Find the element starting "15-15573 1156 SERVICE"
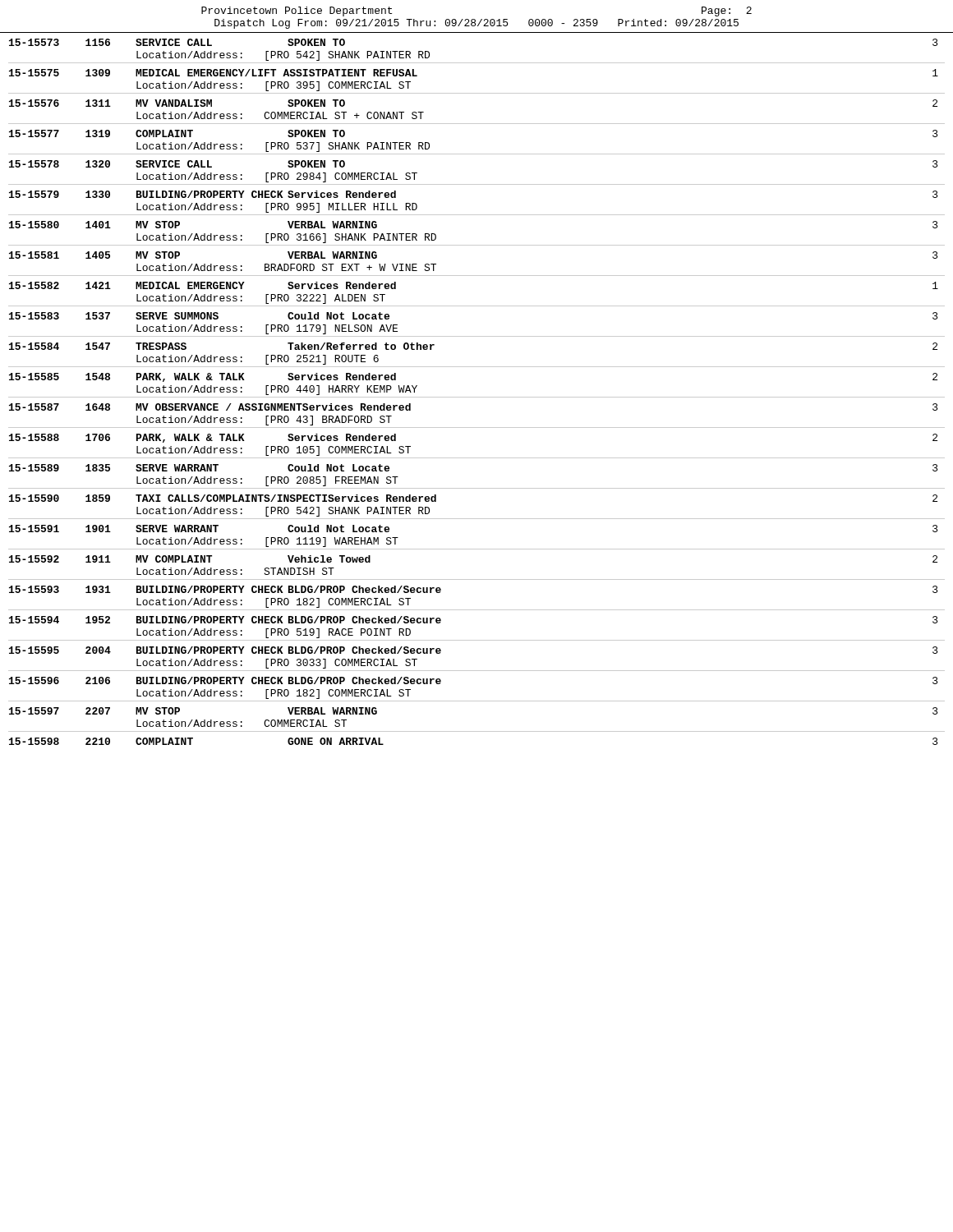The width and height of the screenshot is (953, 1232). click(x=31, y=42)
